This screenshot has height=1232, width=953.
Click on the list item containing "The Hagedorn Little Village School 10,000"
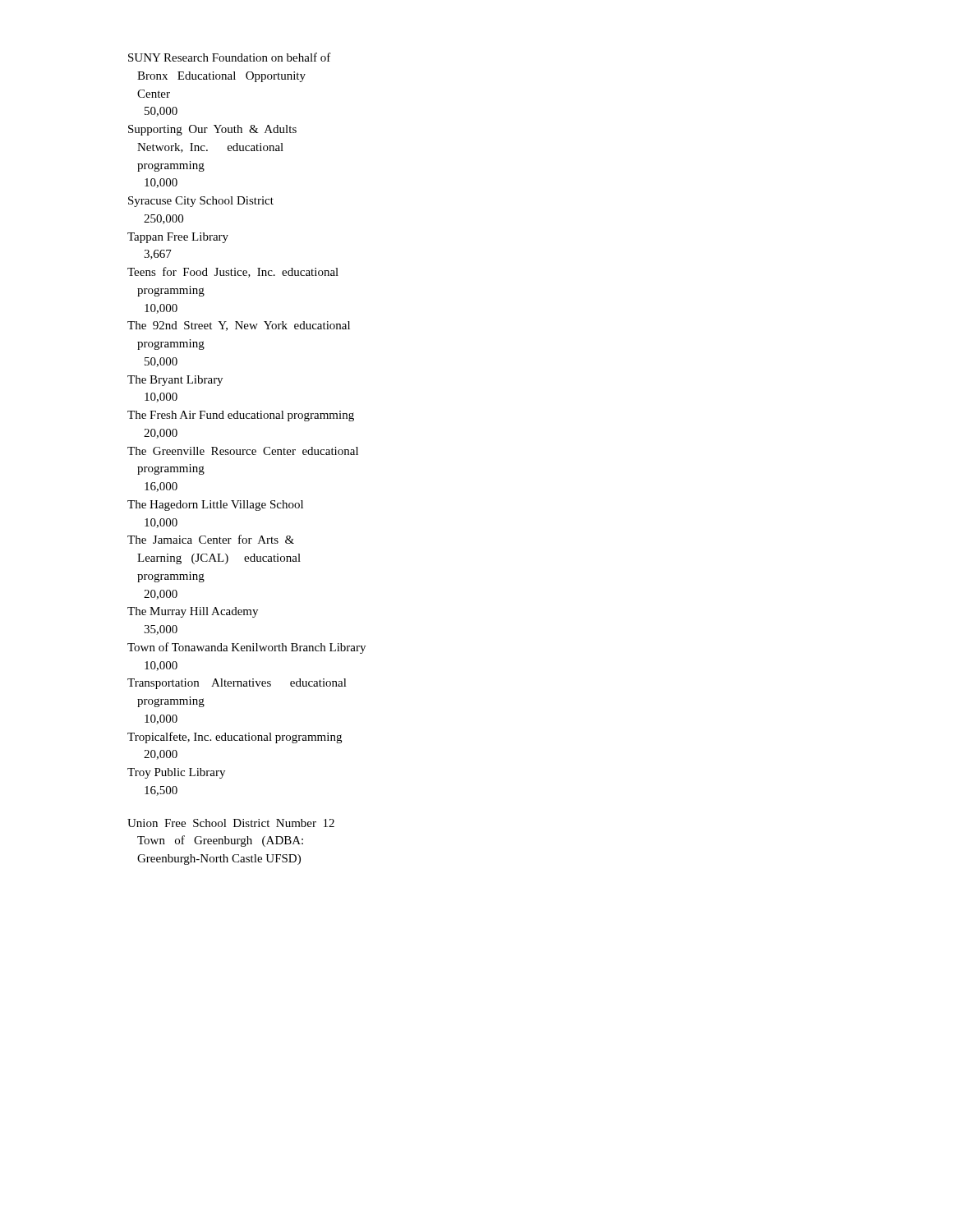coord(215,513)
